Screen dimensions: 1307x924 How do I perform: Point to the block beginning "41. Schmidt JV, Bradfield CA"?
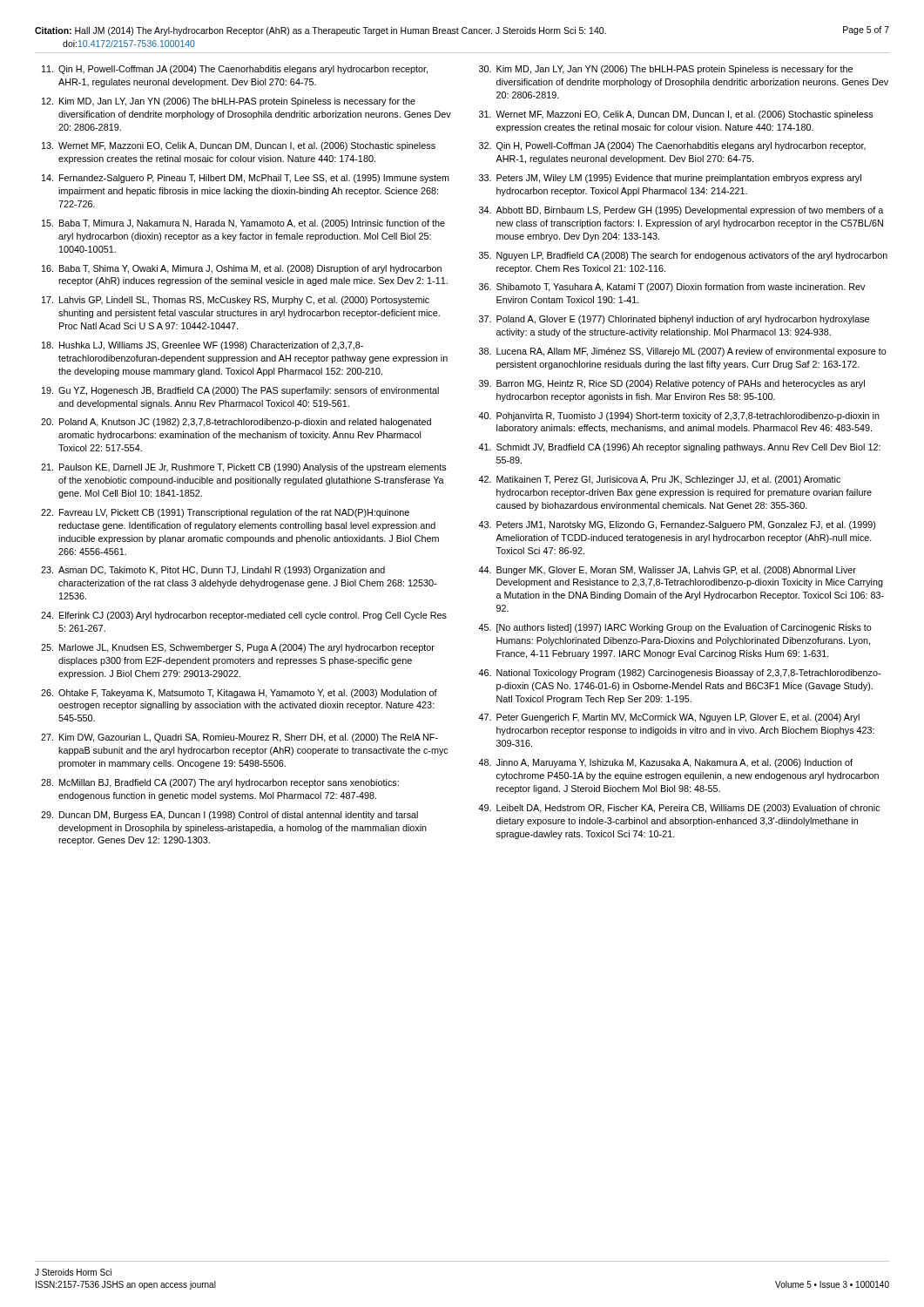pyautogui.click(x=681, y=454)
